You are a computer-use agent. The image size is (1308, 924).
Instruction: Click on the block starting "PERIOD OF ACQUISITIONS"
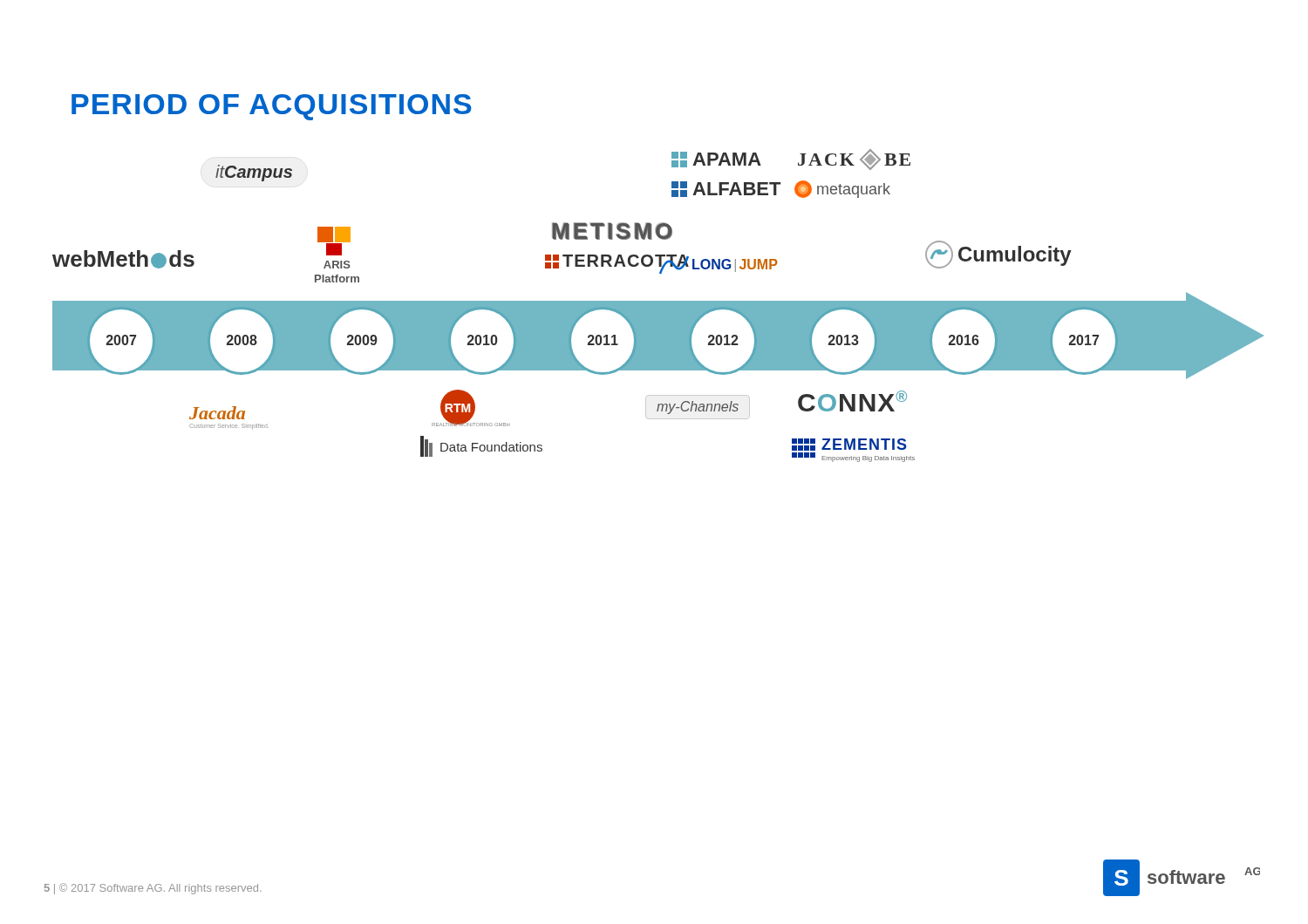(272, 104)
